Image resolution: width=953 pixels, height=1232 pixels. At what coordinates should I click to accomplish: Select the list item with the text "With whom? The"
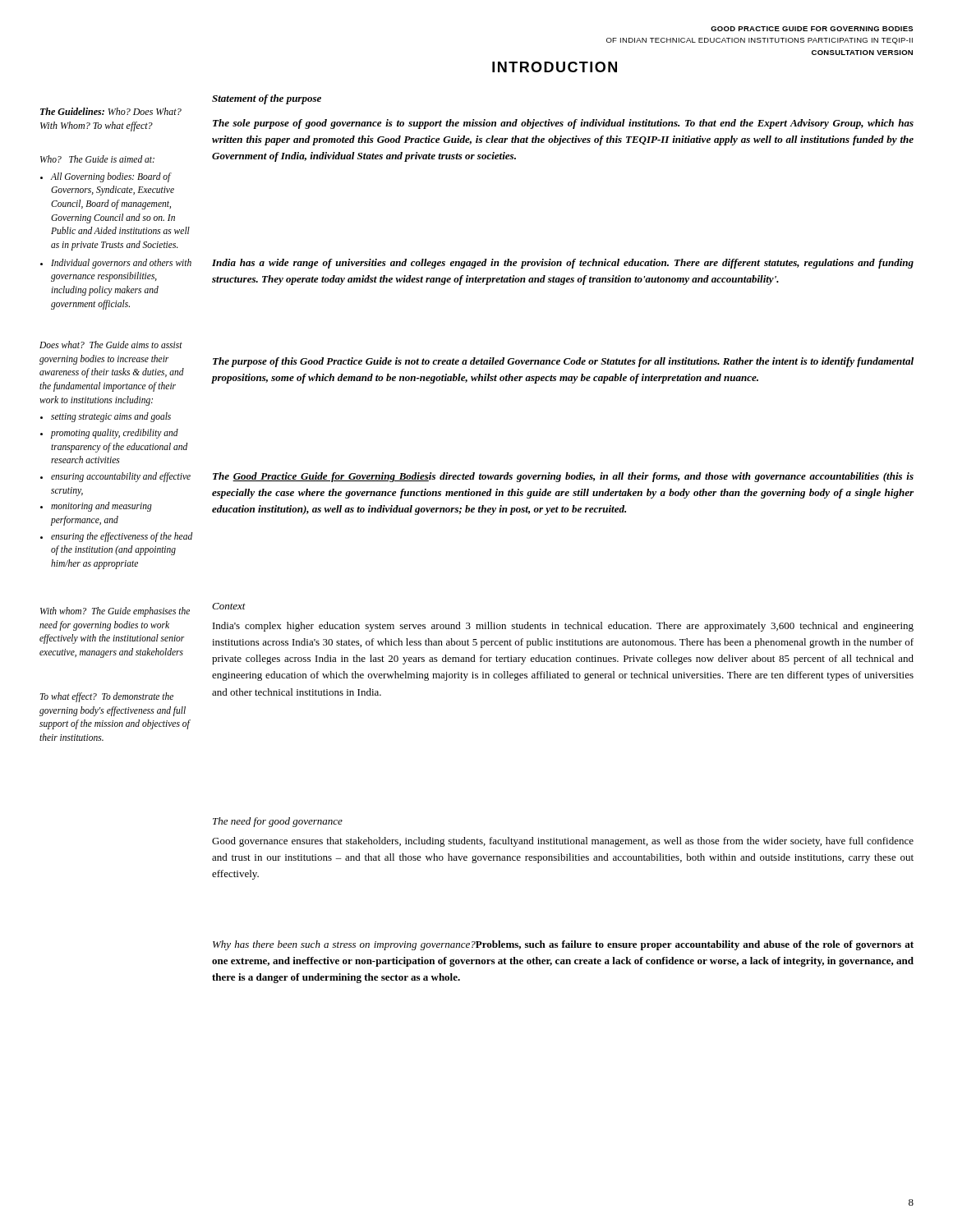click(x=115, y=632)
